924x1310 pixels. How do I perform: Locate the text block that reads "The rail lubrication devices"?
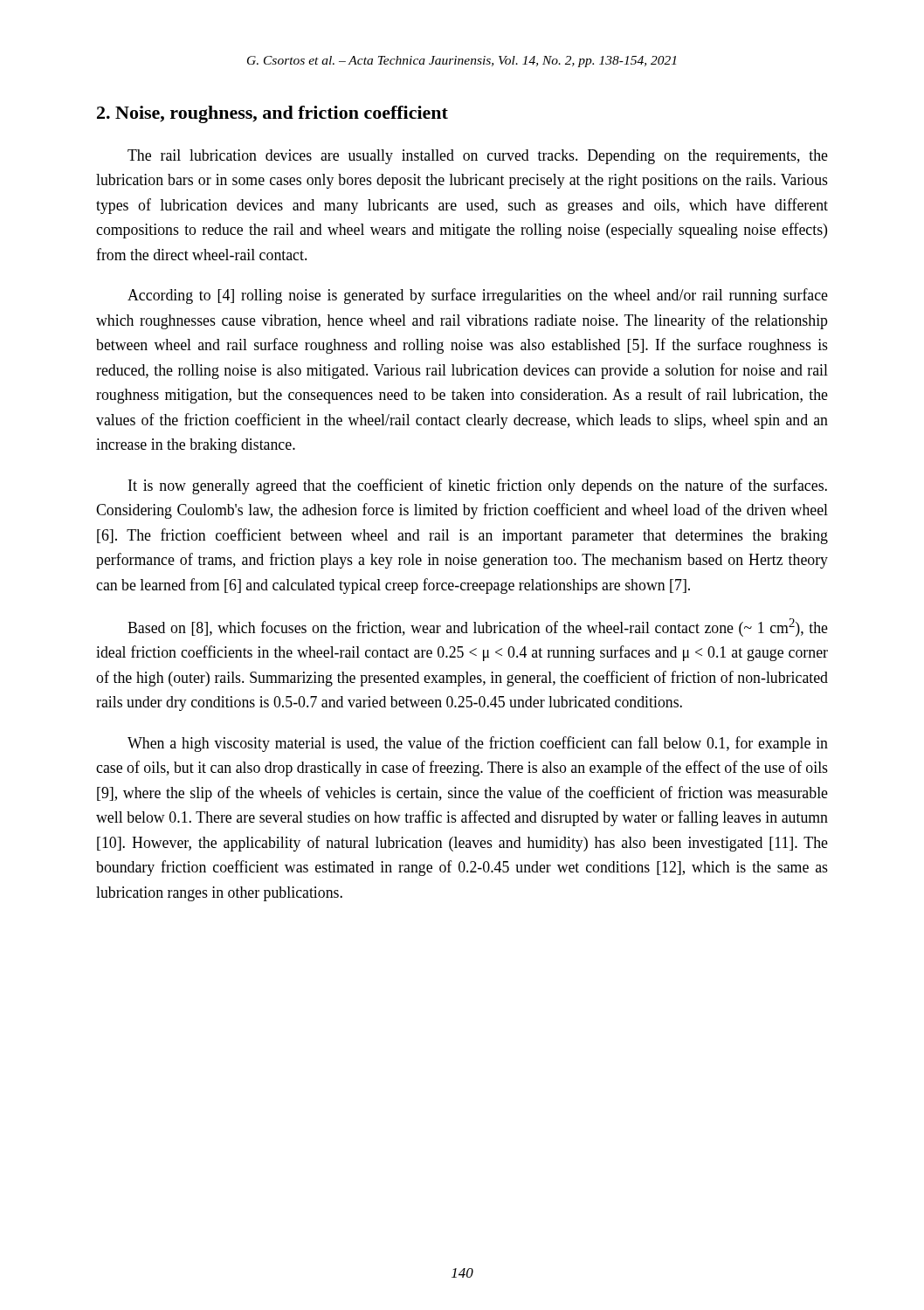[x=462, y=205]
